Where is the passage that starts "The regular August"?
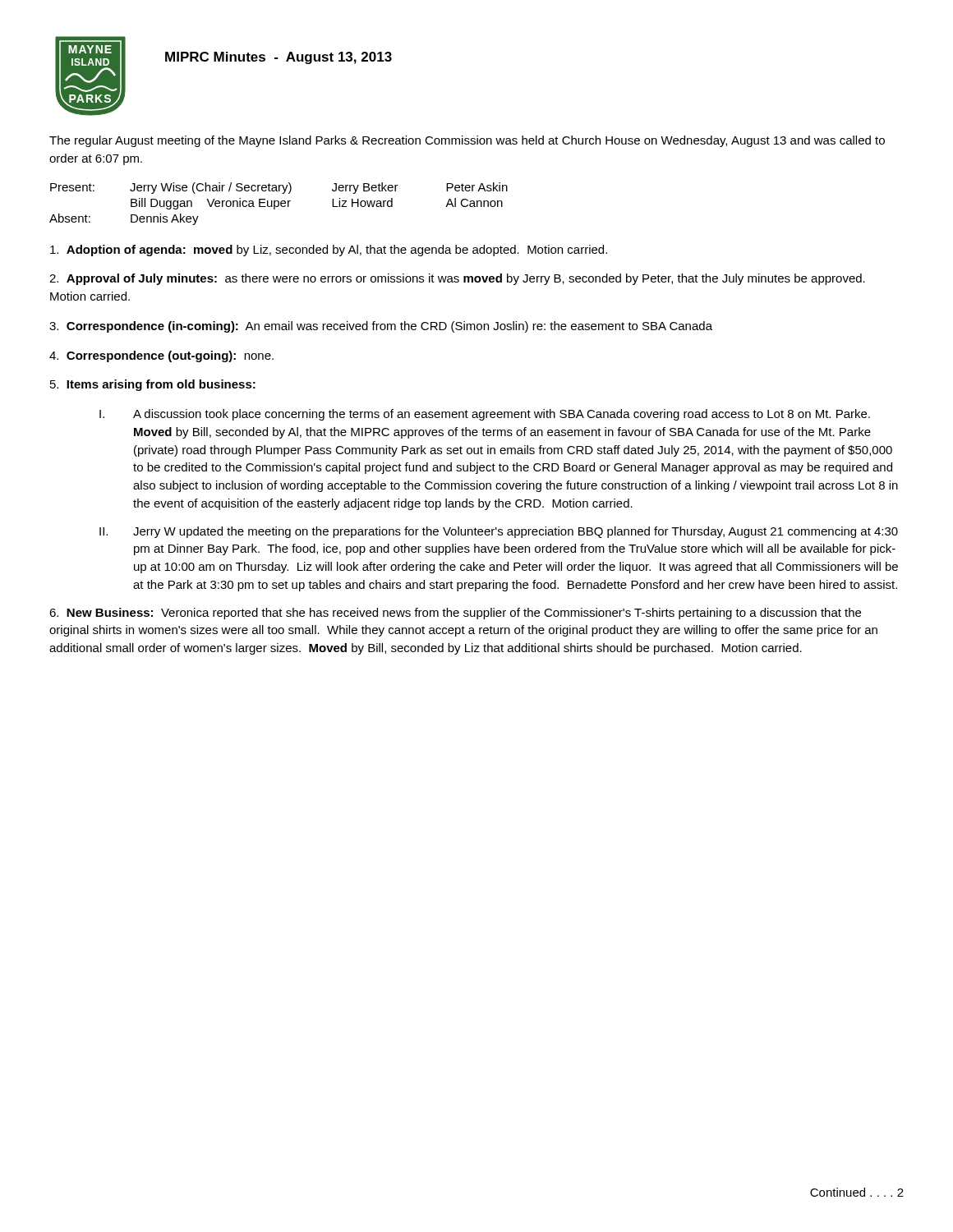Image resolution: width=953 pixels, height=1232 pixels. tap(476, 149)
